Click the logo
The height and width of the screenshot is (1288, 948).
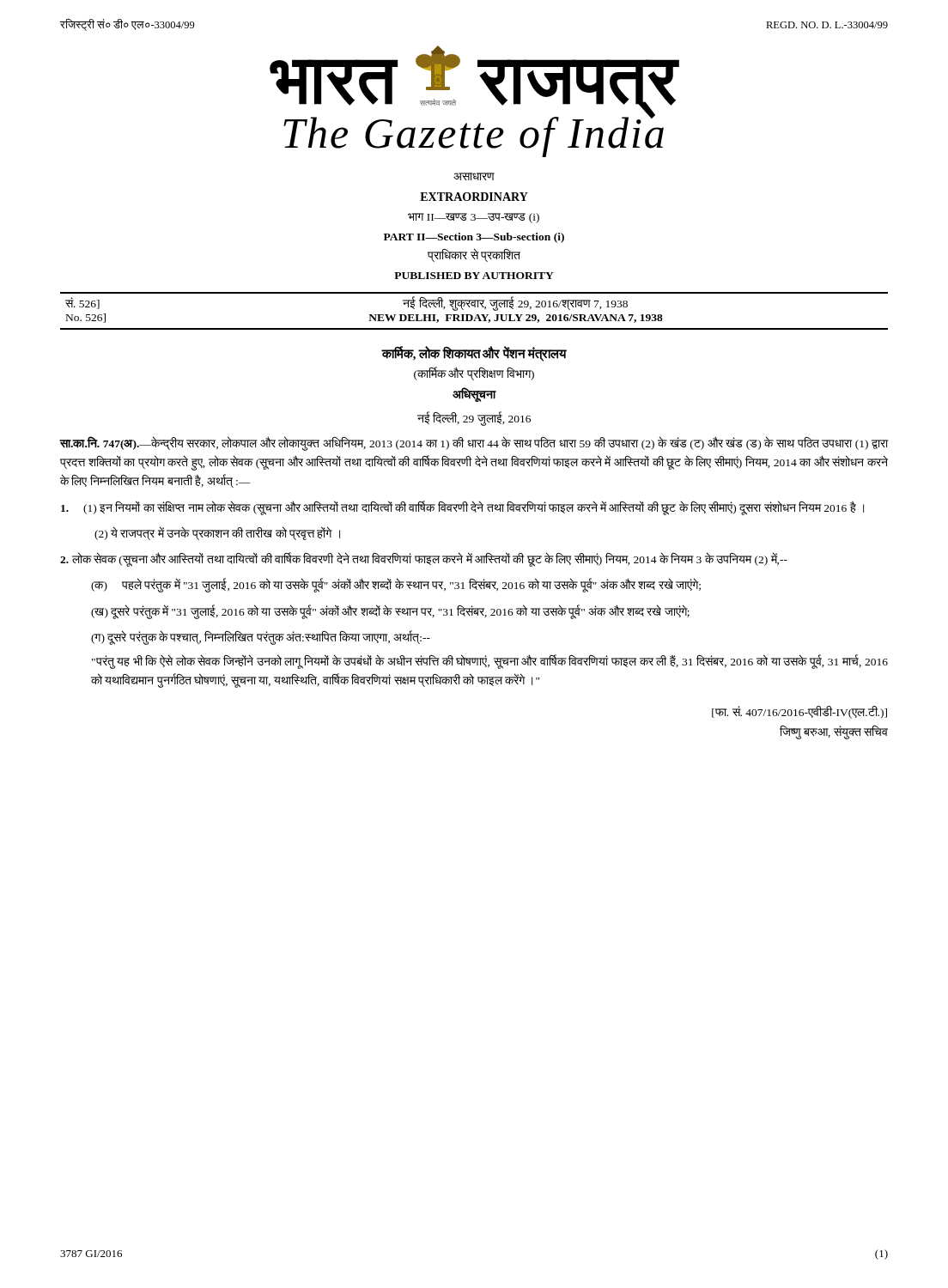coord(474,101)
